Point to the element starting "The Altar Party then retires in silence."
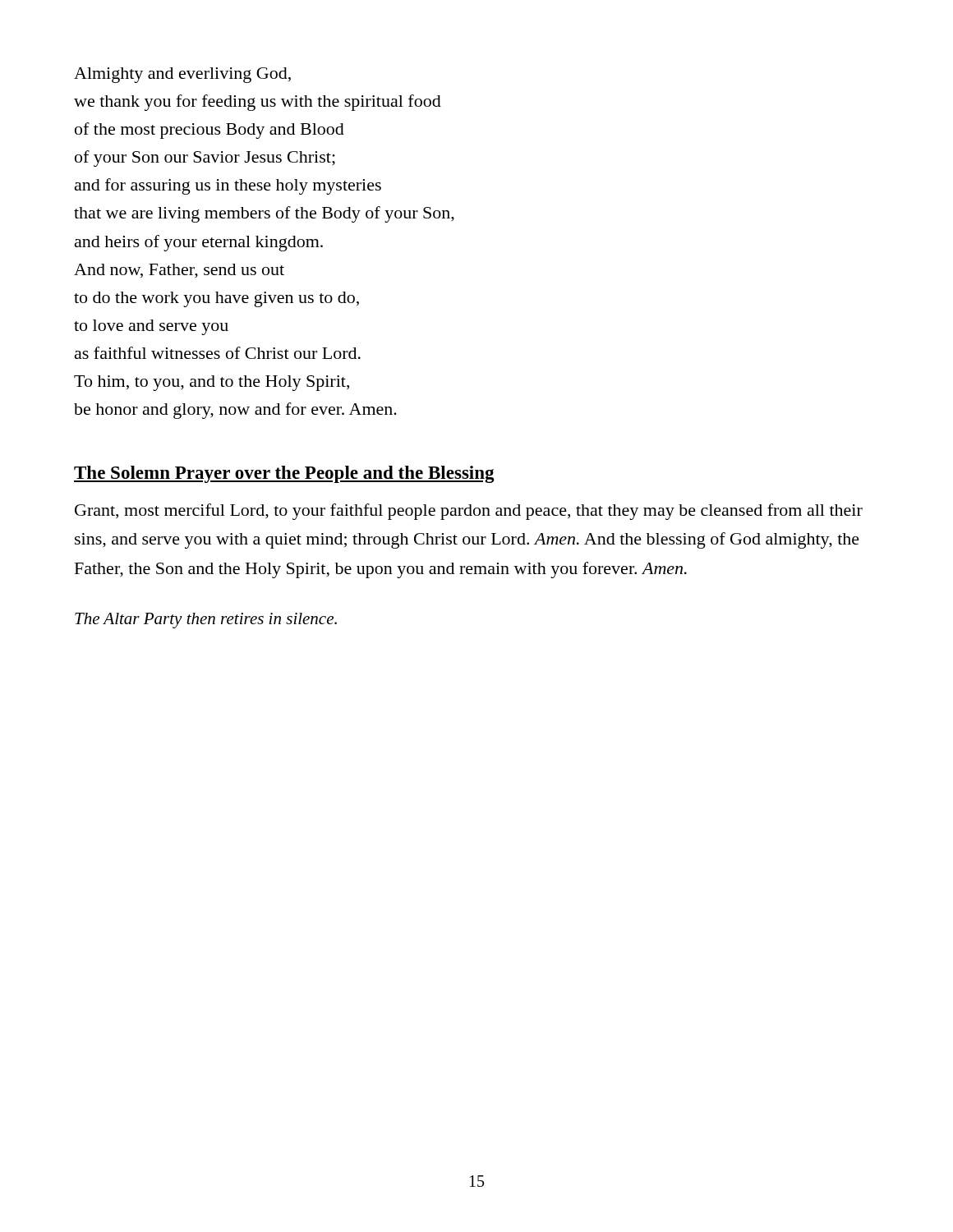This screenshot has height=1232, width=953. pos(206,618)
